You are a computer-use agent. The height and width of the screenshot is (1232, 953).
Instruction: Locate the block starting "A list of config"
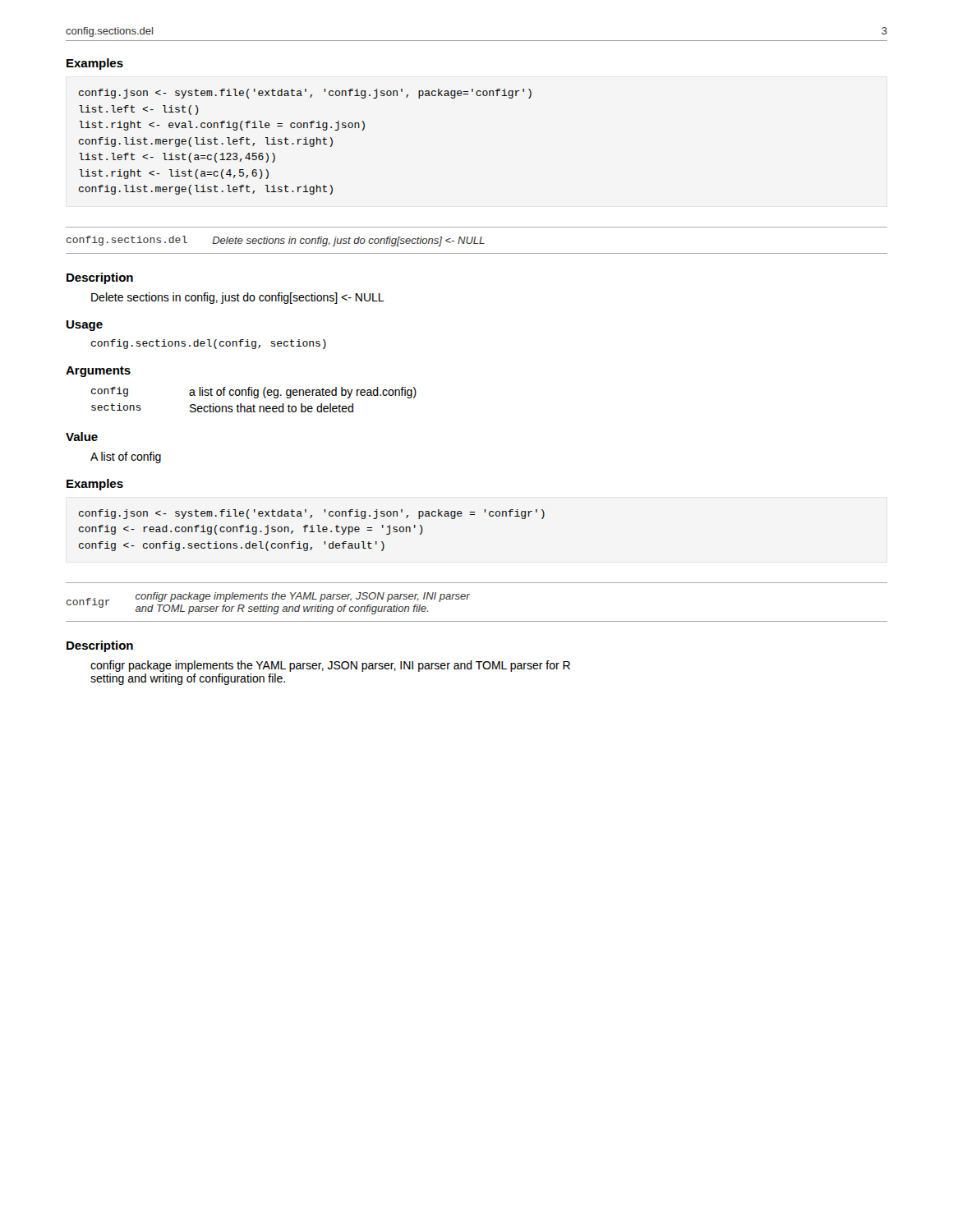(126, 456)
